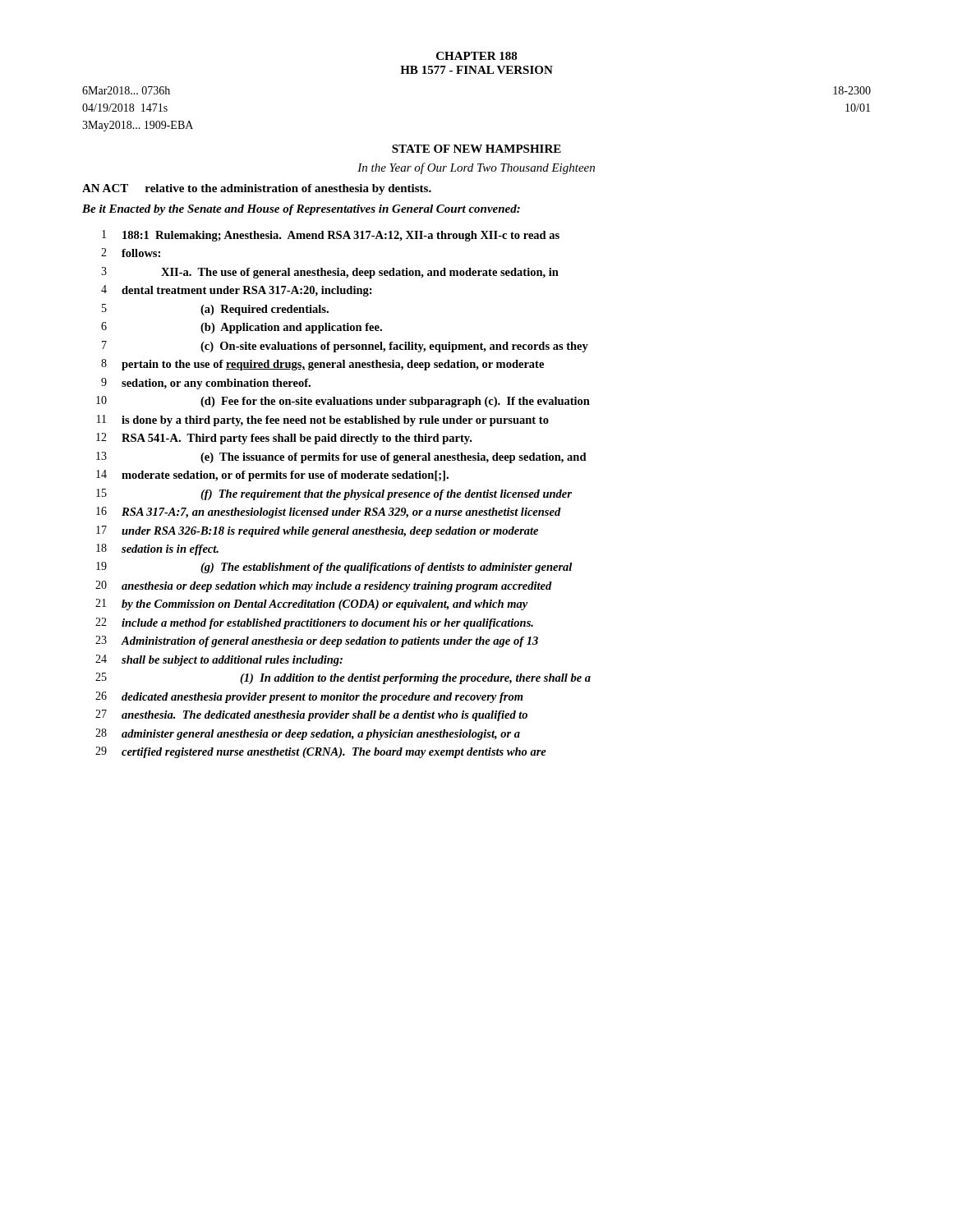Navigate to the passage starting "8 pertain to the use"
Viewport: 953px width, 1232px height.
[x=476, y=364]
